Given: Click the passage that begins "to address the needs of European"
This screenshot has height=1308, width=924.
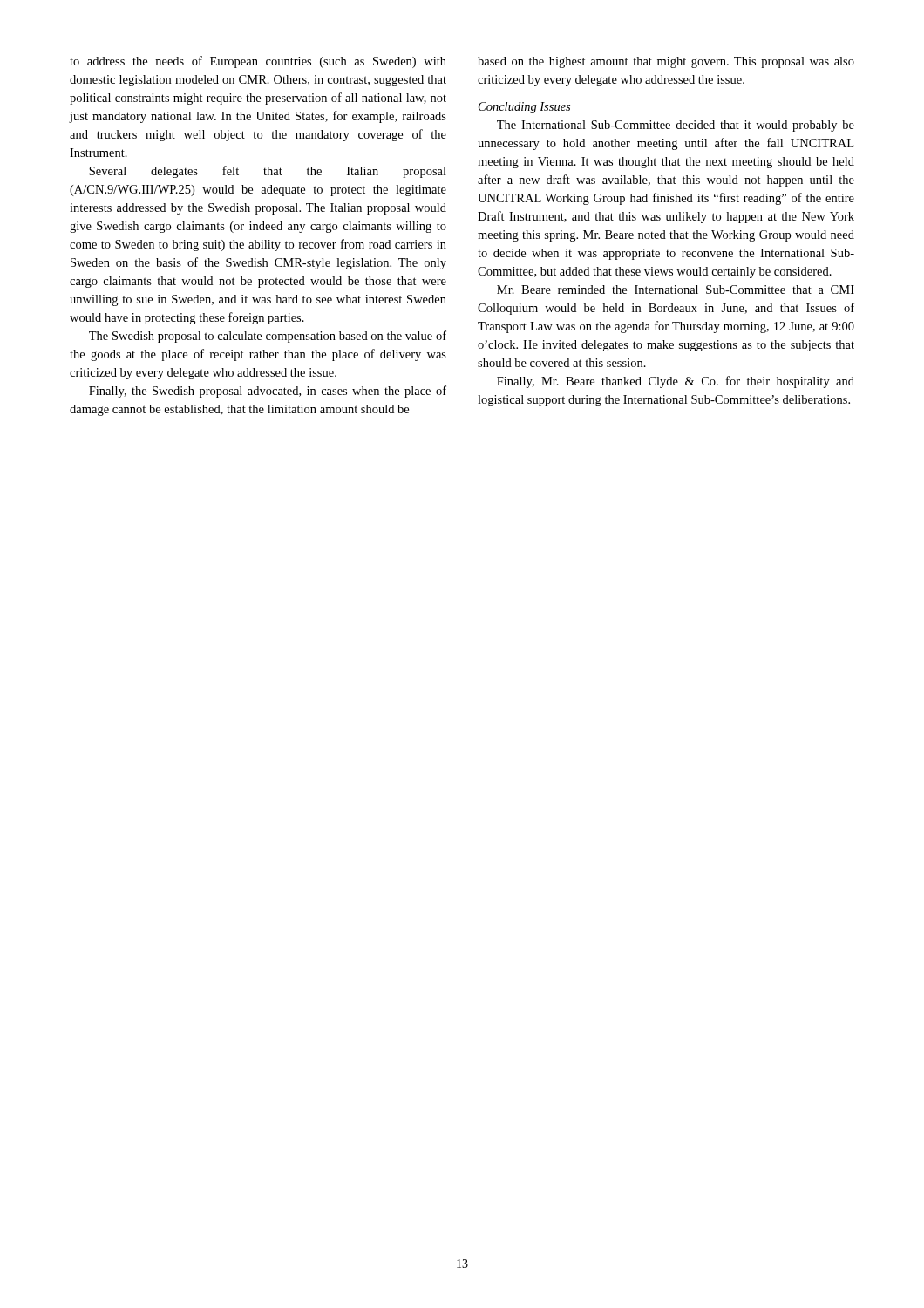Looking at the screenshot, I should 258,236.
